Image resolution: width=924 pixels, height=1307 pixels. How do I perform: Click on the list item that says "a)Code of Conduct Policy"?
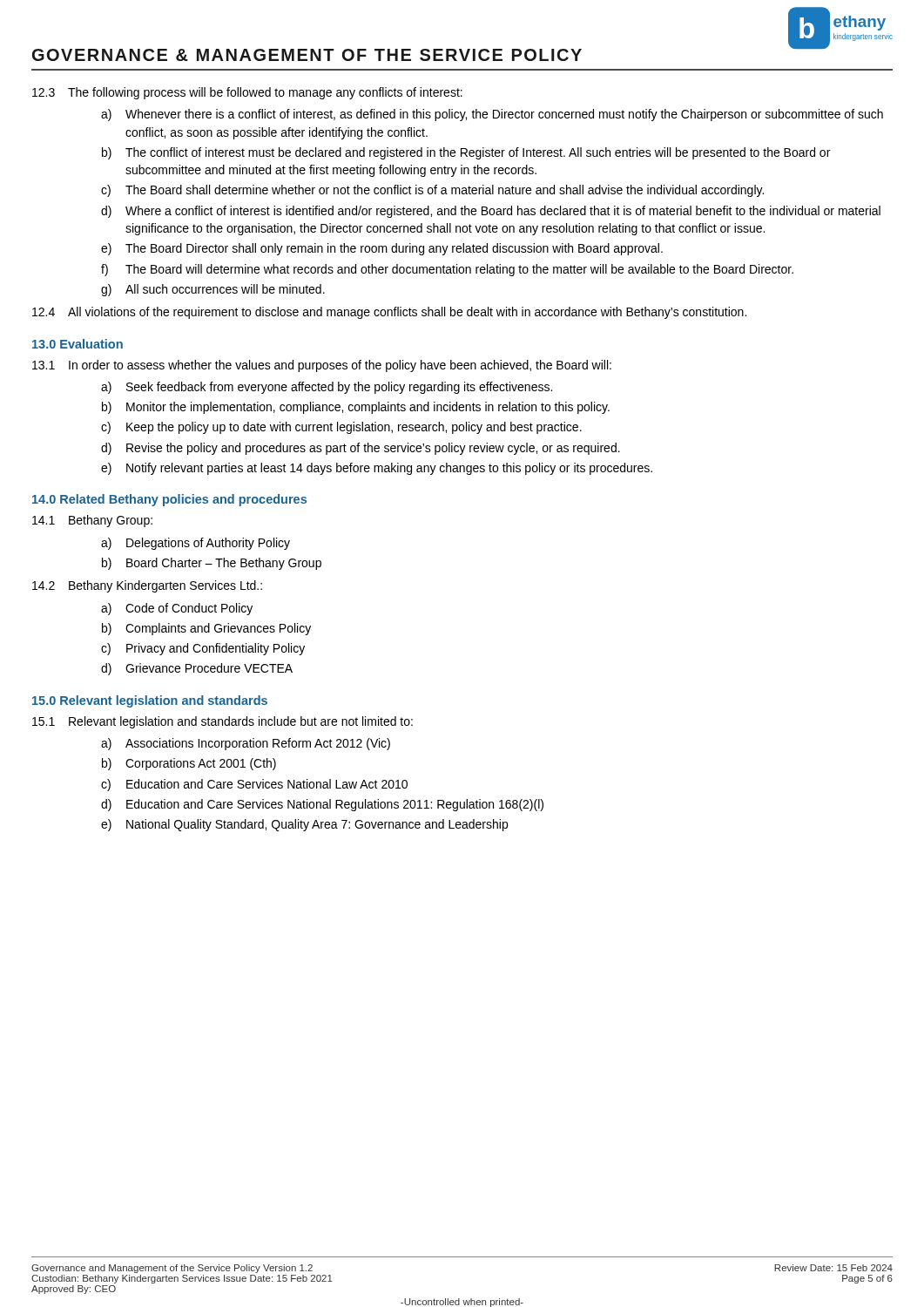pos(177,609)
